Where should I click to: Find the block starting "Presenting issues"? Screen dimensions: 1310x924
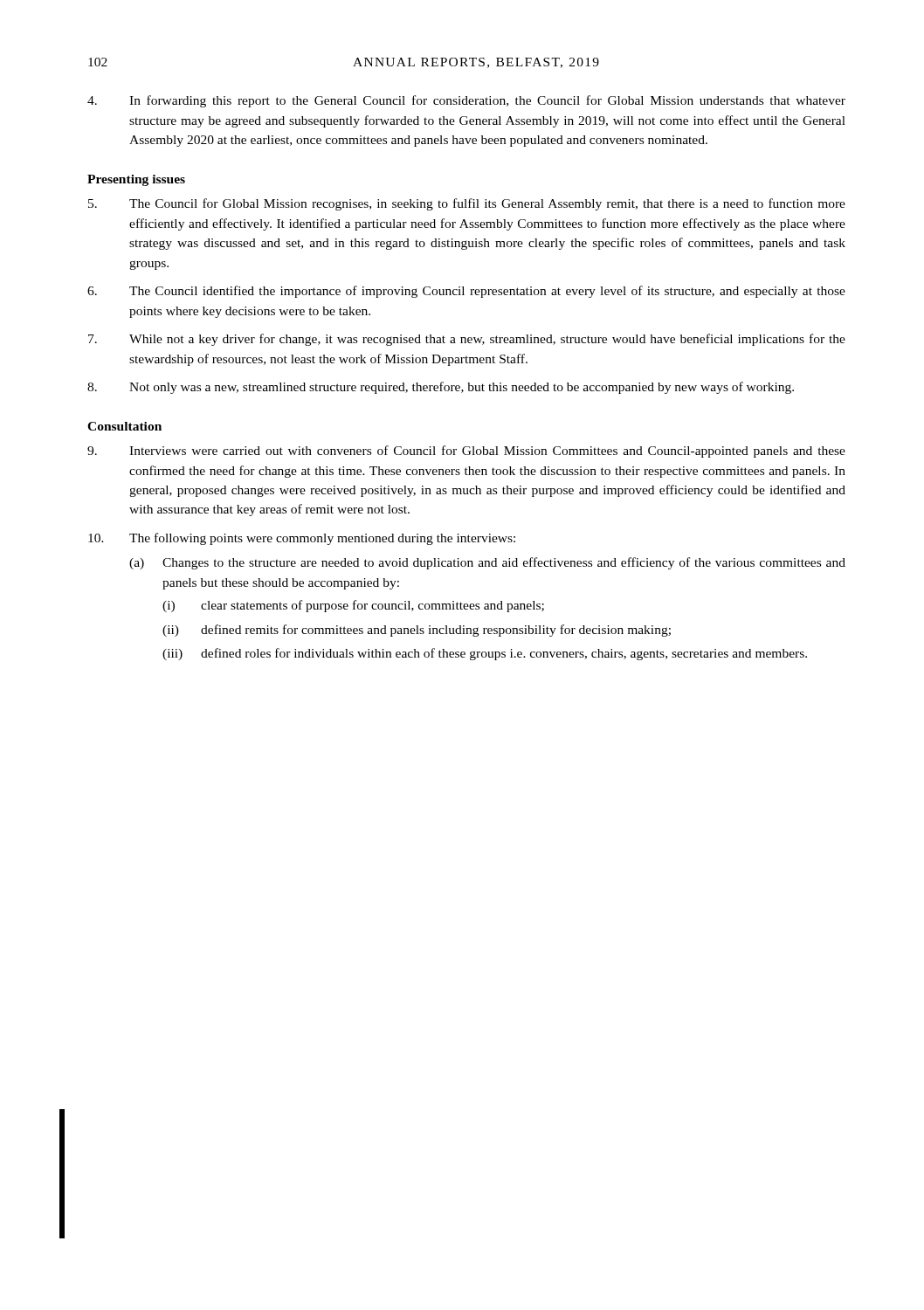click(x=136, y=178)
